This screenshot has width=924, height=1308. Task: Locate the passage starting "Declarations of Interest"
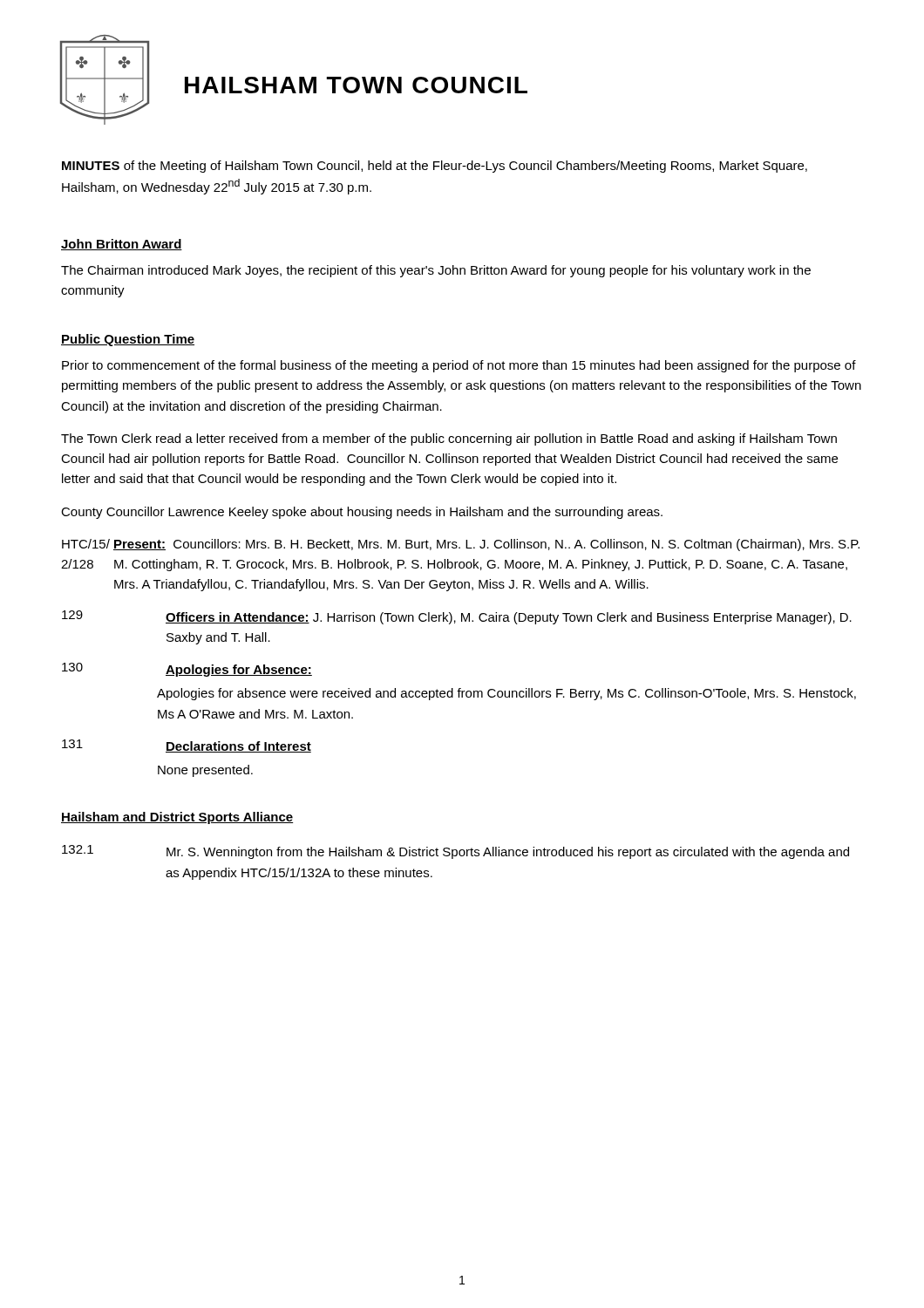tap(238, 746)
